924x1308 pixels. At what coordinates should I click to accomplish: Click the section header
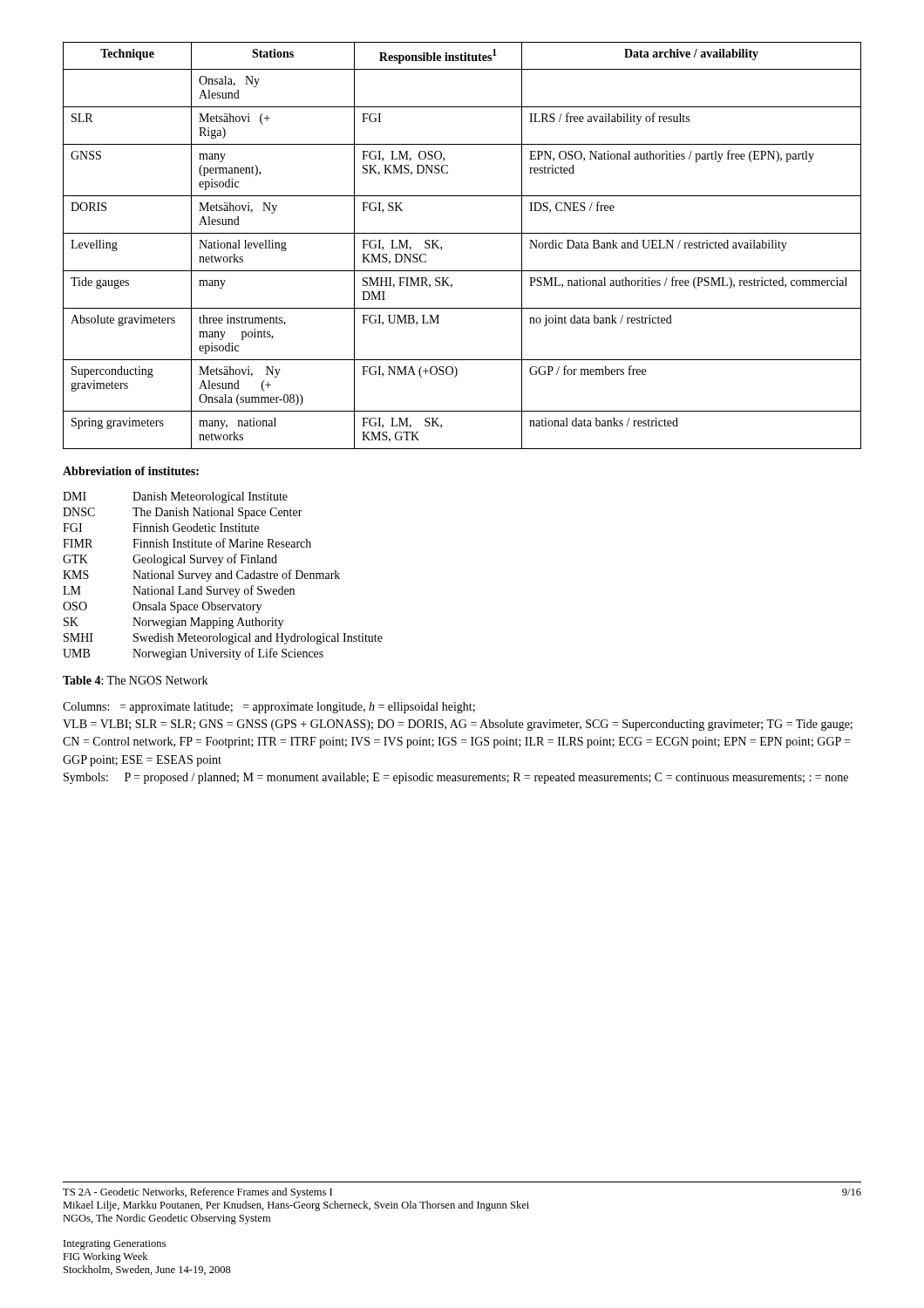pyautogui.click(x=131, y=471)
